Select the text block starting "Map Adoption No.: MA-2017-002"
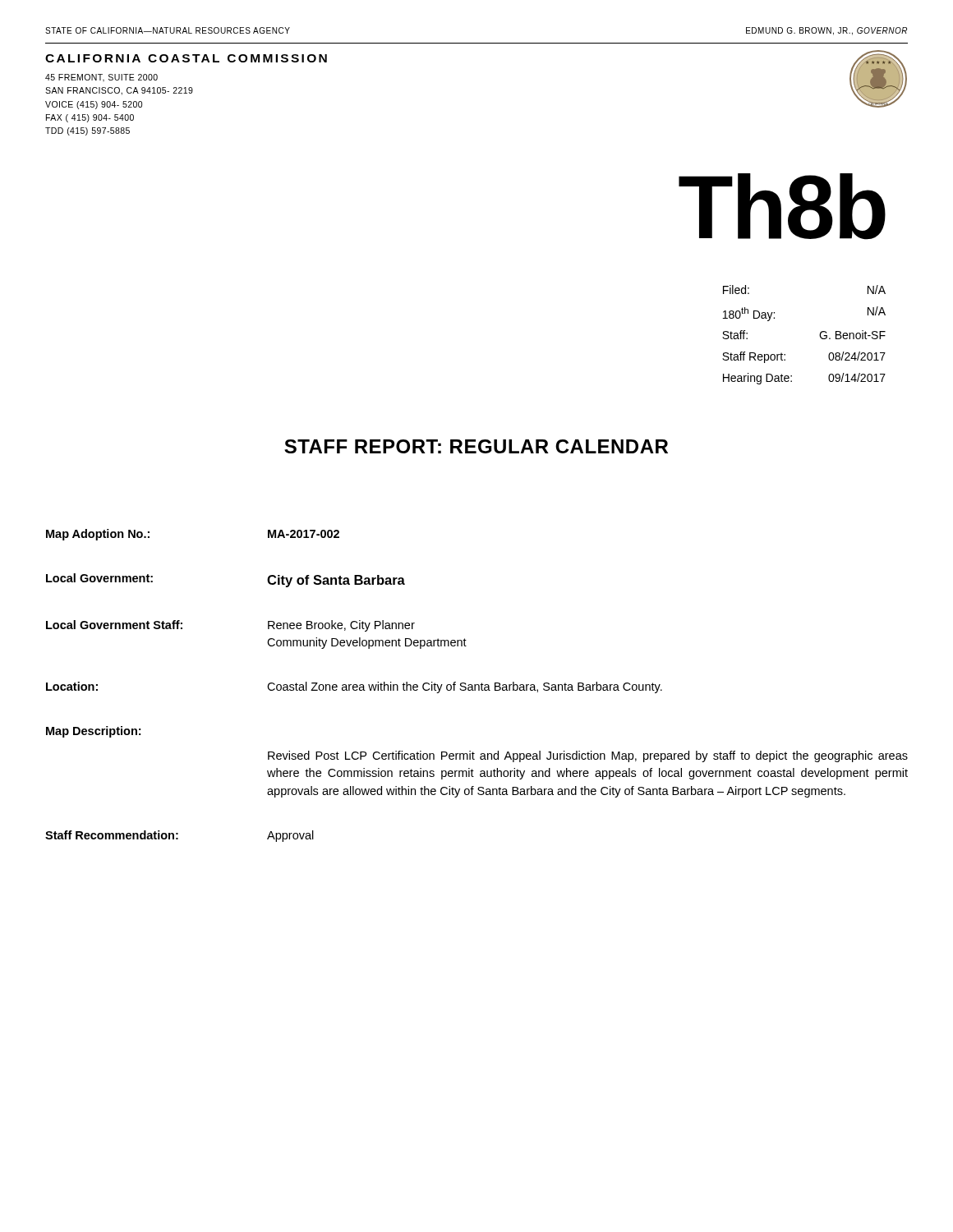 (101, 534)
